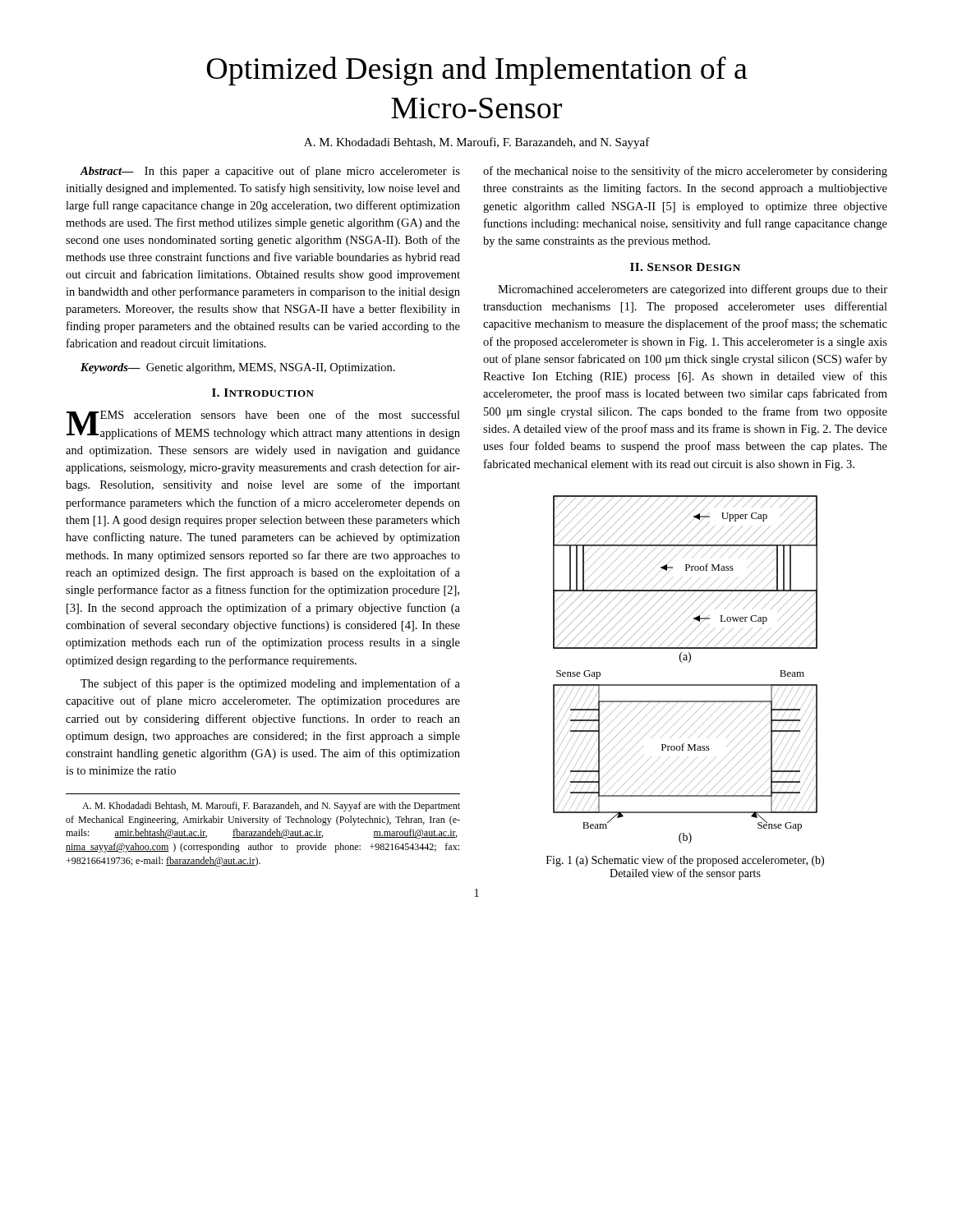Find the region starting "Optimized Design and"

[476, 88]
